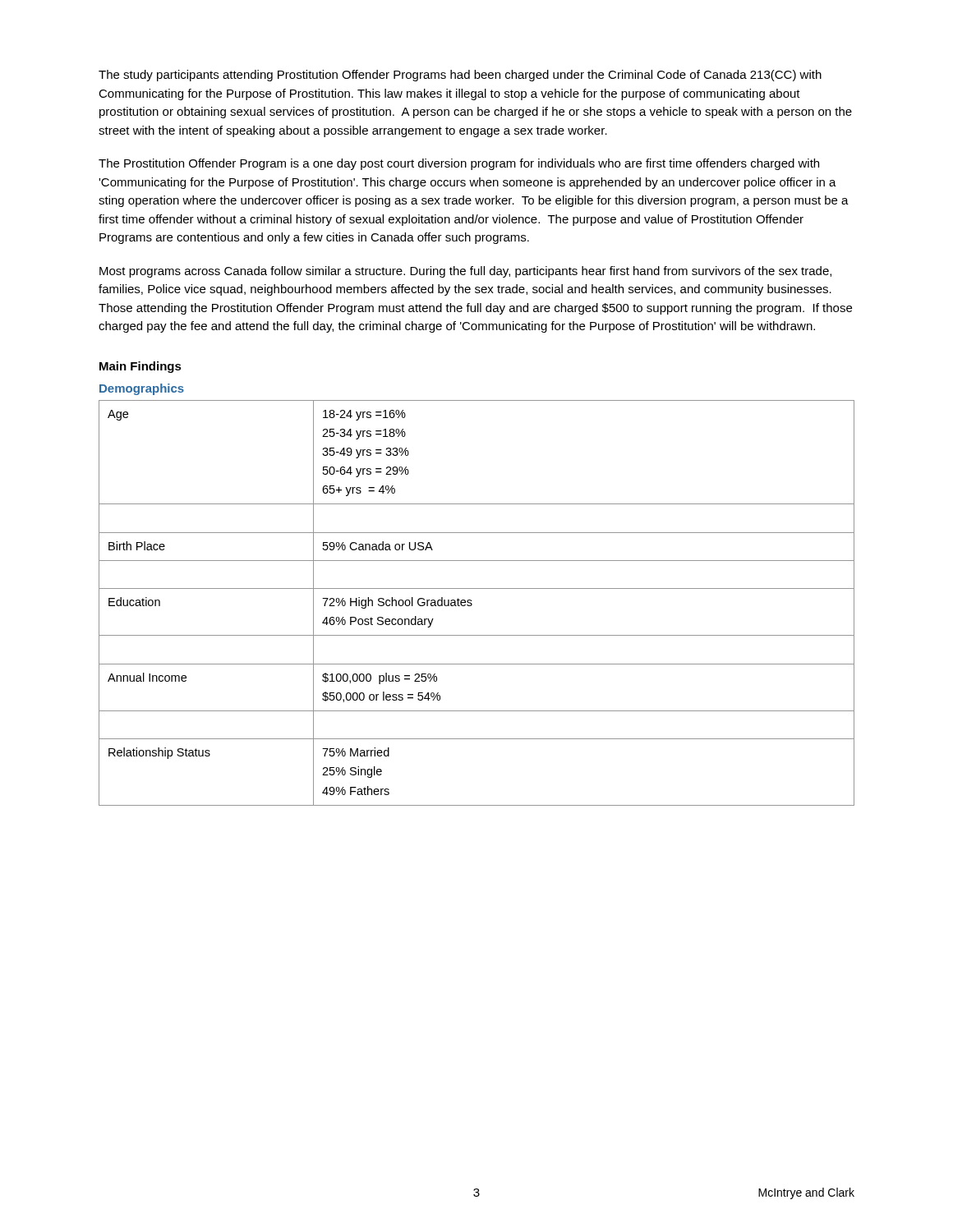Where does it say "Main Findings"?

pyautogui.click(x=140, y=365)
